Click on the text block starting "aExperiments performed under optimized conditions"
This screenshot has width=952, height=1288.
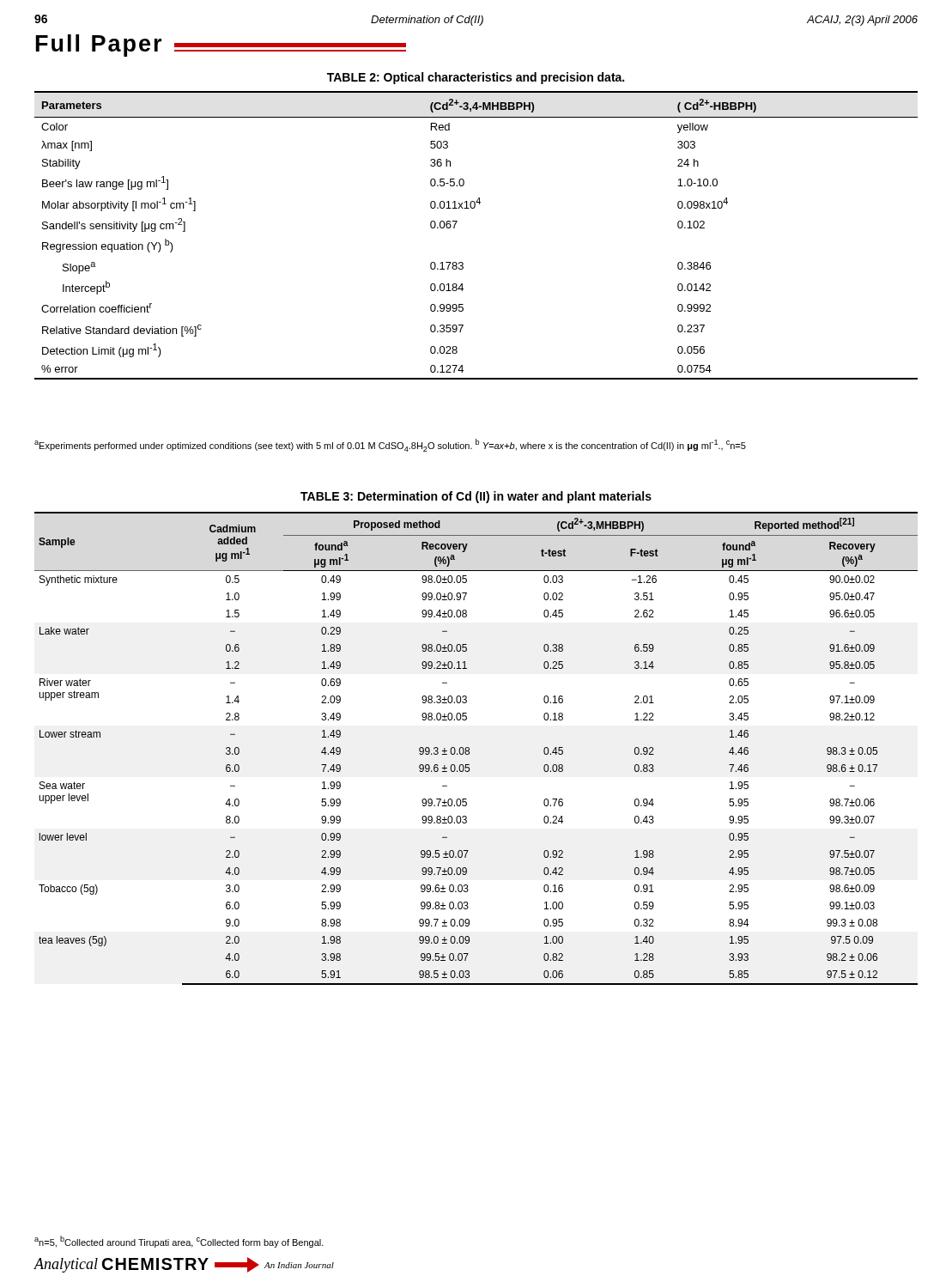(390, 446)
